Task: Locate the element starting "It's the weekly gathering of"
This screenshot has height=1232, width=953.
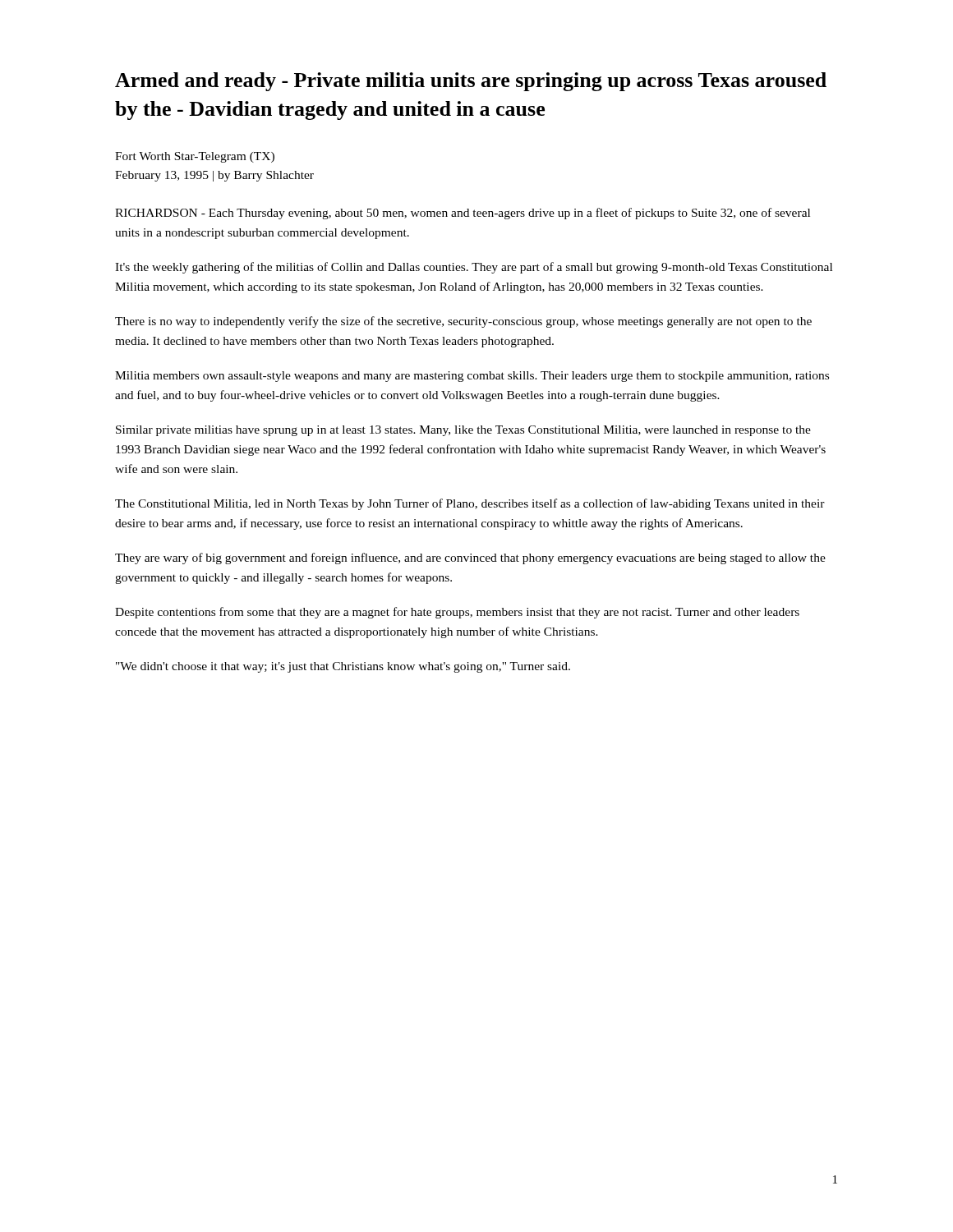Action: tap(474, 276)
